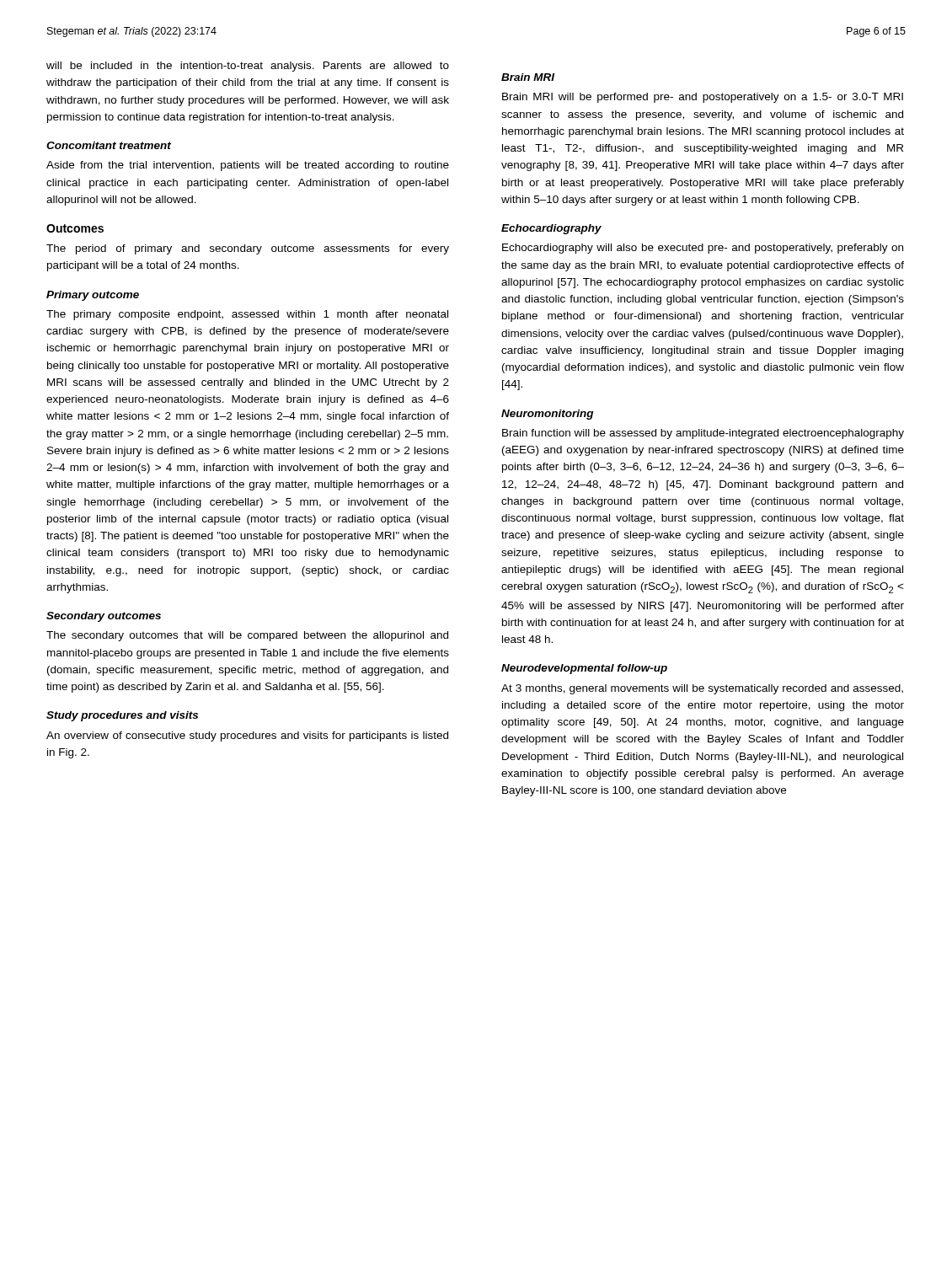Image resolution: width=952 pixels, height=1264 pixels.
Task: Find the text block that says "Echocardiography will also be executed pre- and postoperatively,"
Action: coord(703,316)
